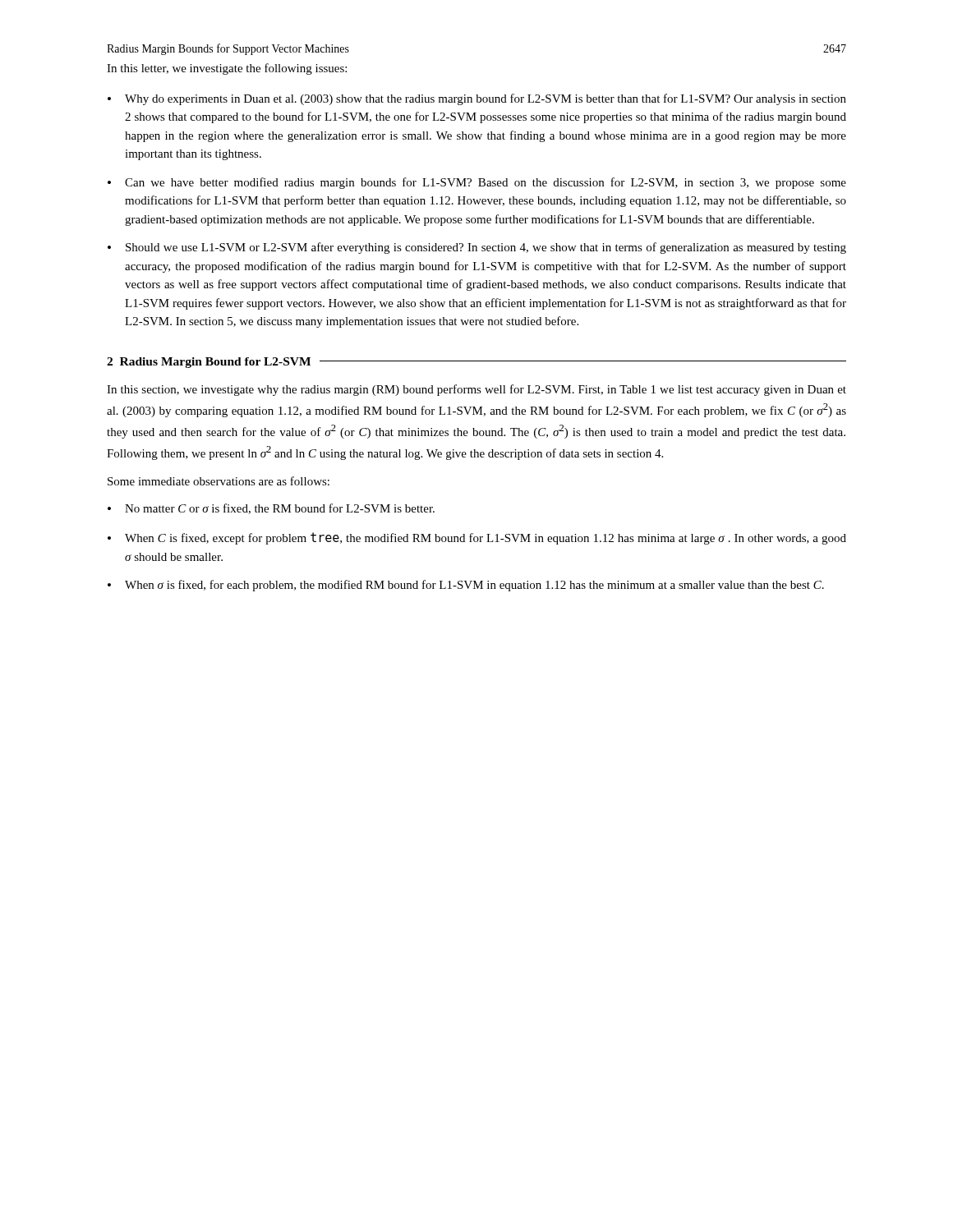Where is the passage that starts "• Why do experiments in Duan"?

[x=476, y=126]
